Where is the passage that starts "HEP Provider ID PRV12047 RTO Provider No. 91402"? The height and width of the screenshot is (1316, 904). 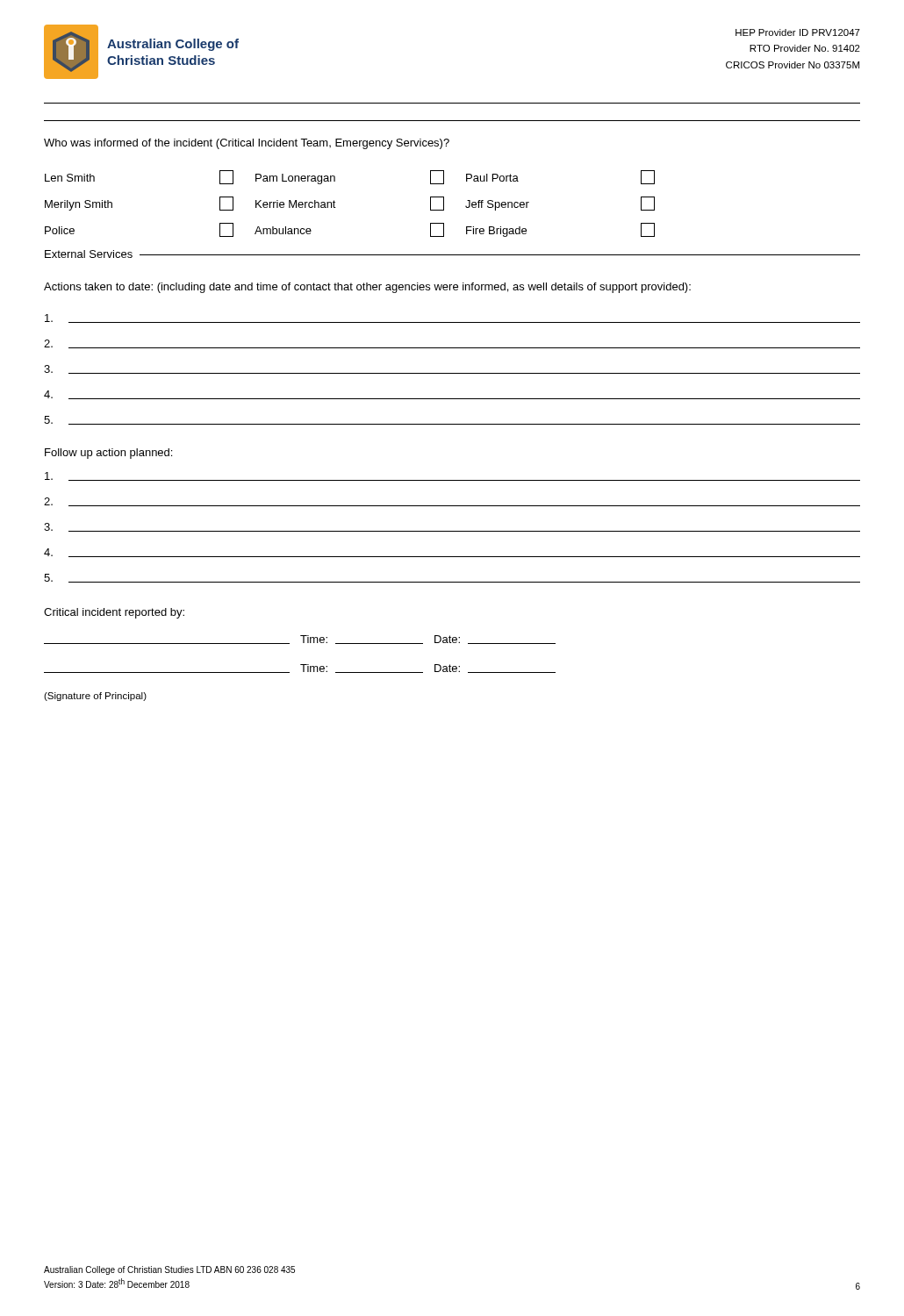point(793,49)
